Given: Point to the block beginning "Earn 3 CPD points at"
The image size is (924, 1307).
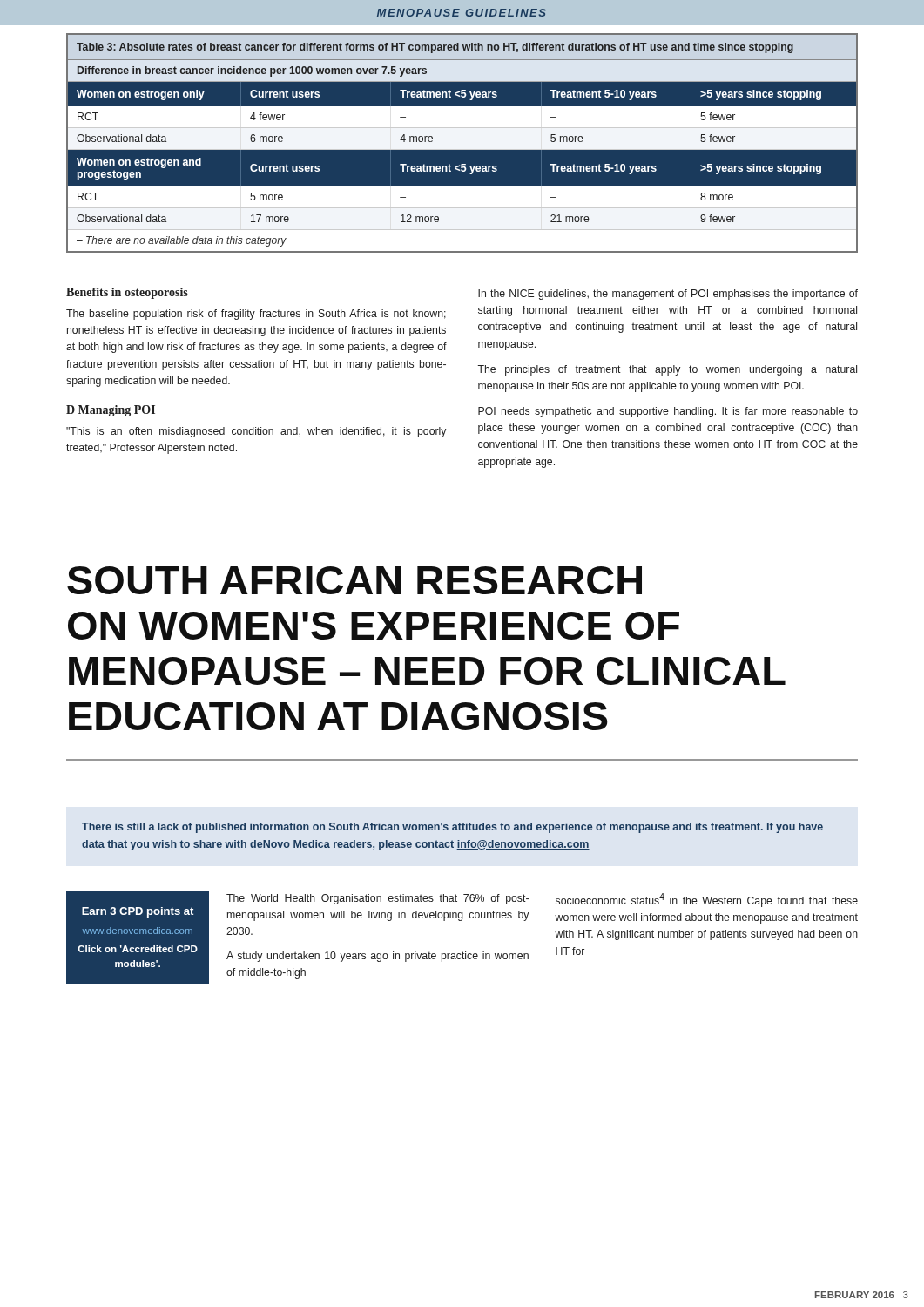Looking at the screenshot, I should point(138,937).
